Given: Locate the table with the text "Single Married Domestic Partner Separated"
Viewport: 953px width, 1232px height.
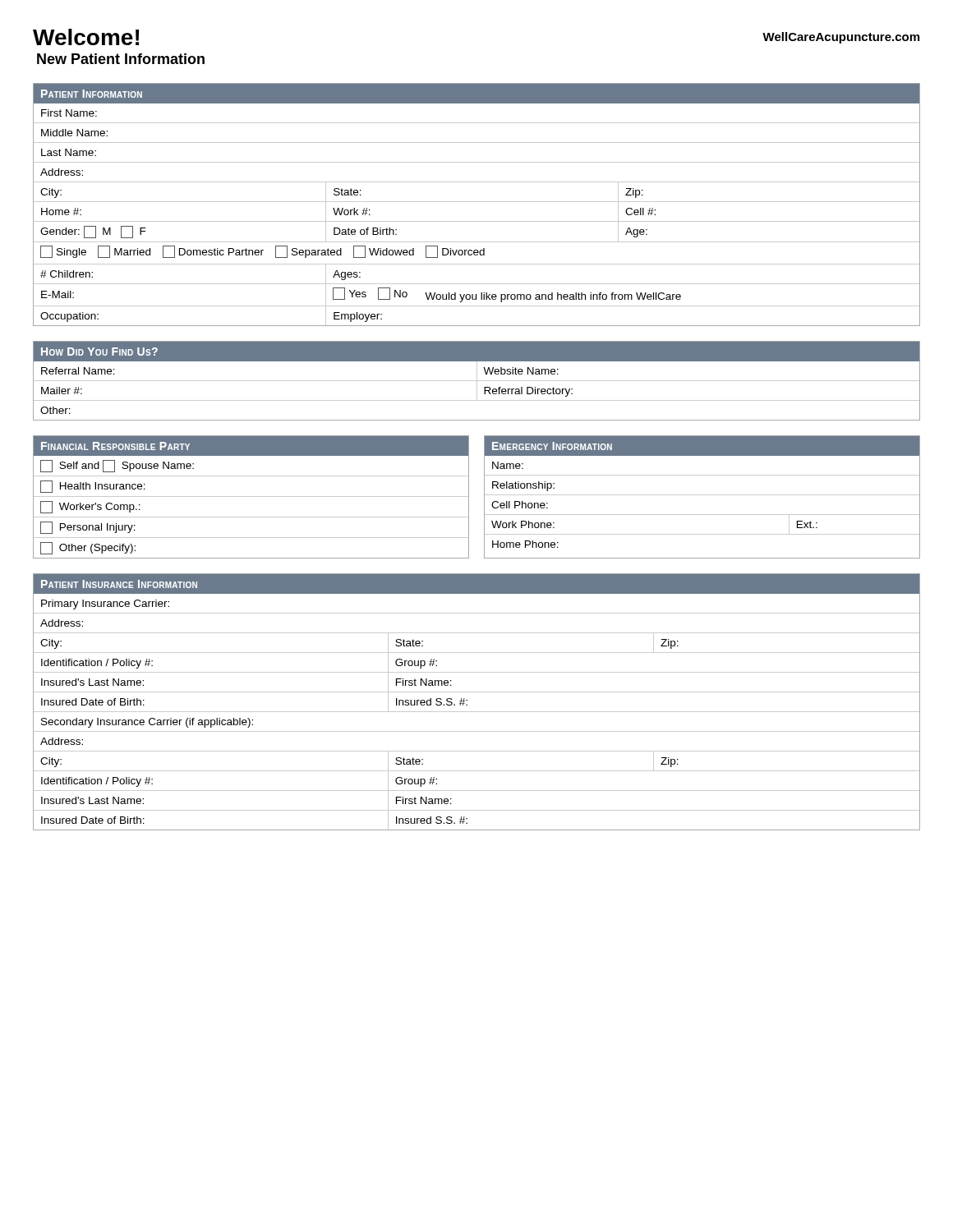Looking at the screenshot, I should click(x=476, y=204).
